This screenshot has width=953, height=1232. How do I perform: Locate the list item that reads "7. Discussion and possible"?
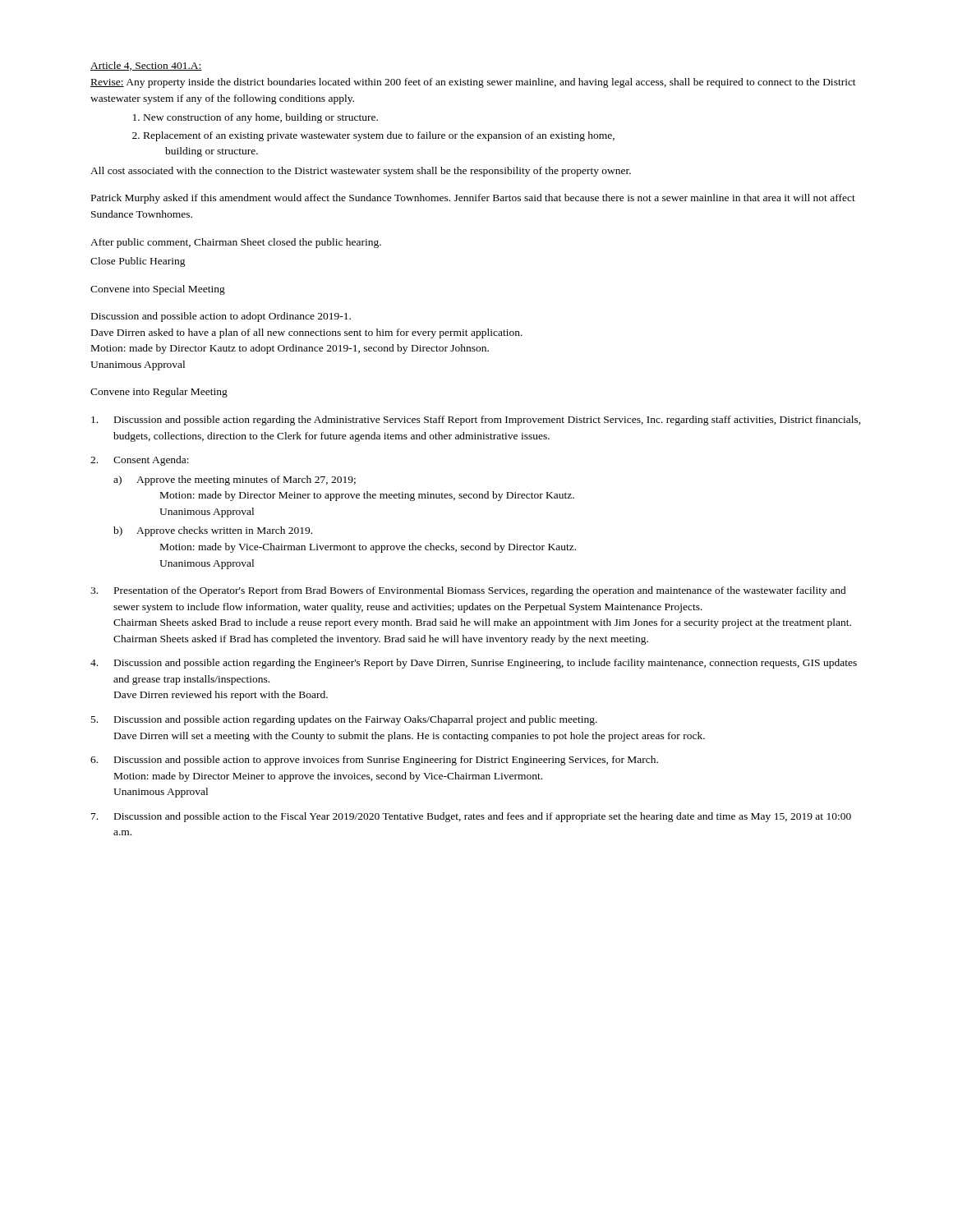[x=476, y=824]
